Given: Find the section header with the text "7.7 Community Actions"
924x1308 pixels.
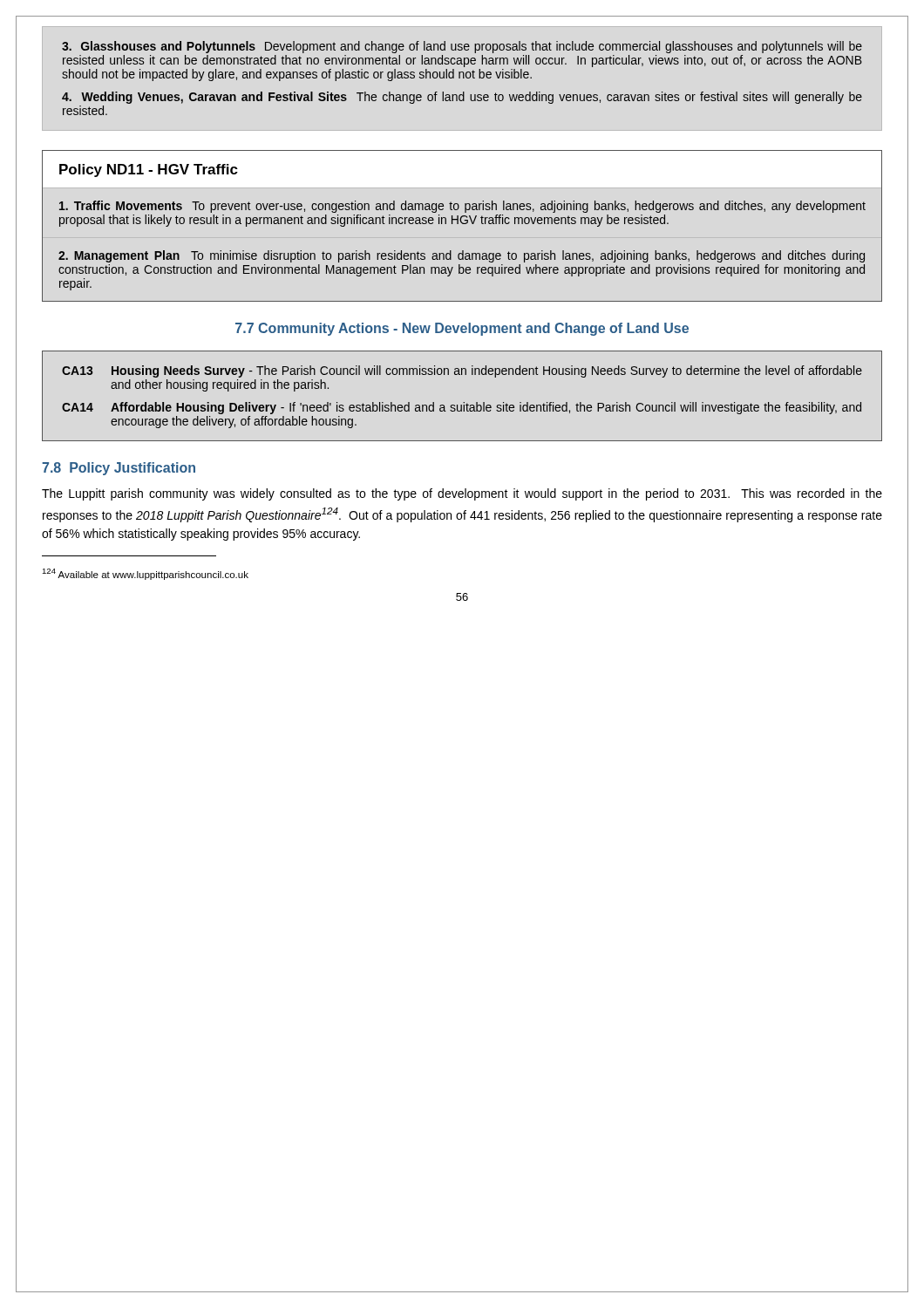Looking at the screenshot, I should tap(462, 329).
